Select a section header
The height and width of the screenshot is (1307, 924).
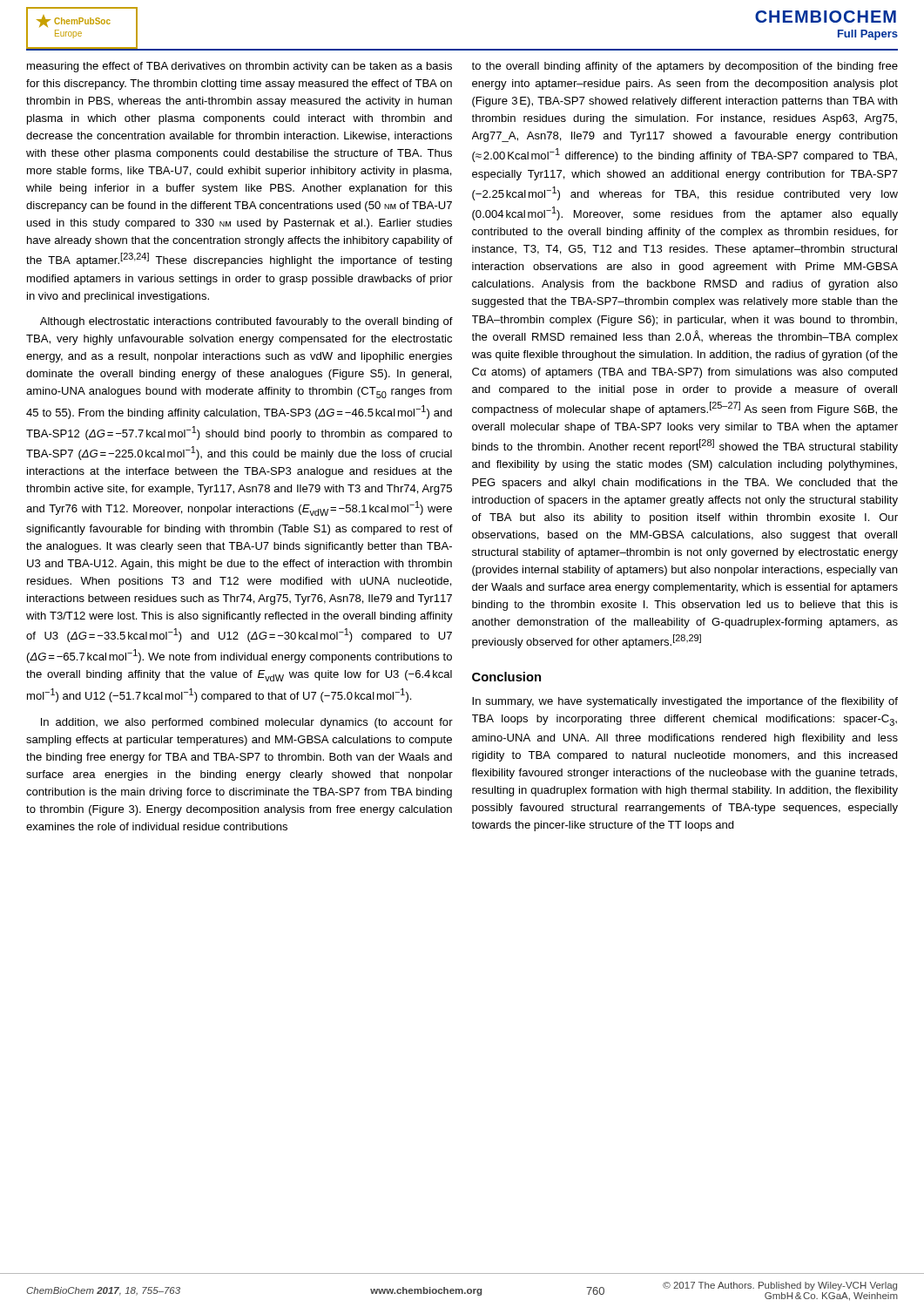click(x=507, y=677)
